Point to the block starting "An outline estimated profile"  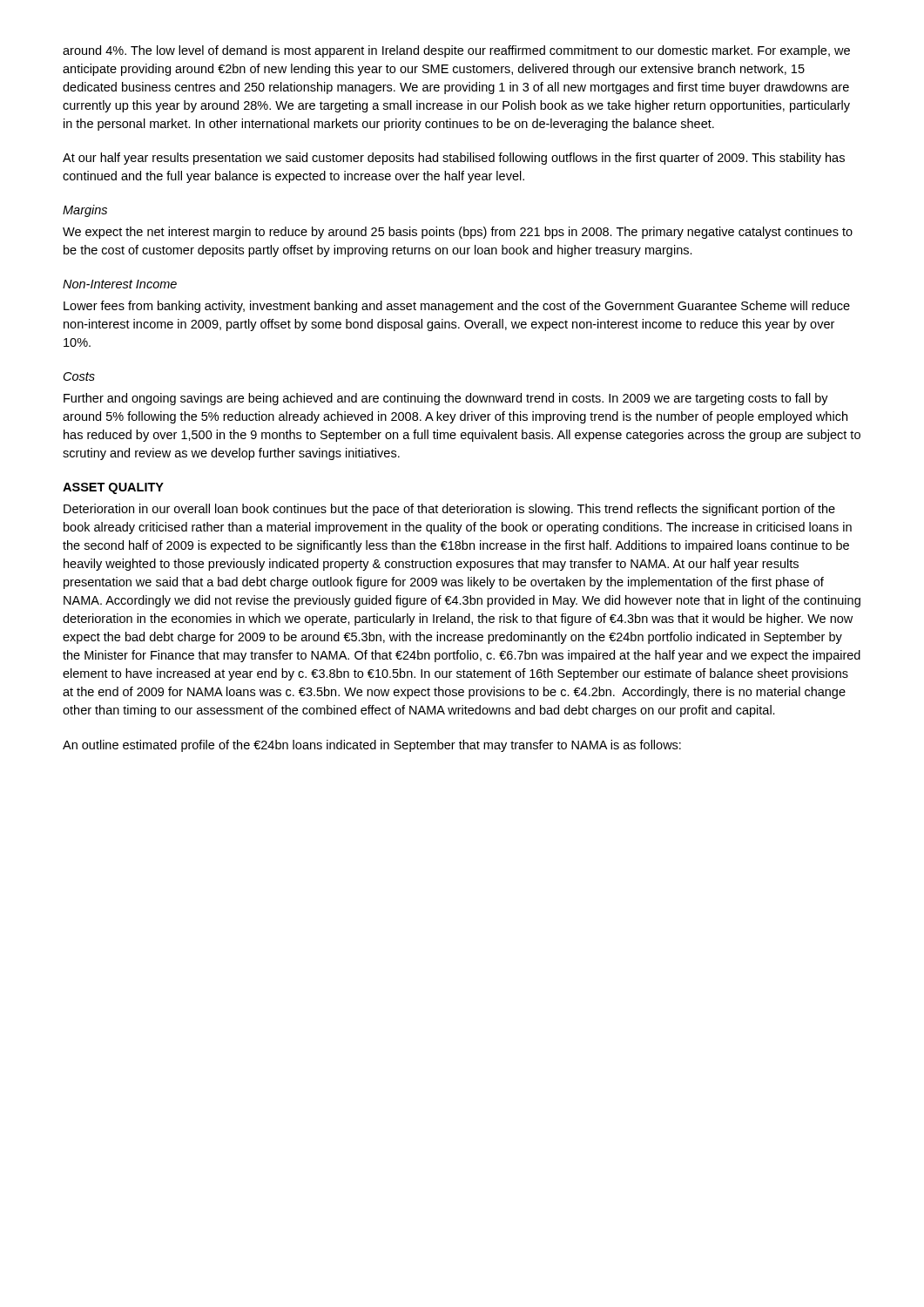tap(372, 745)
